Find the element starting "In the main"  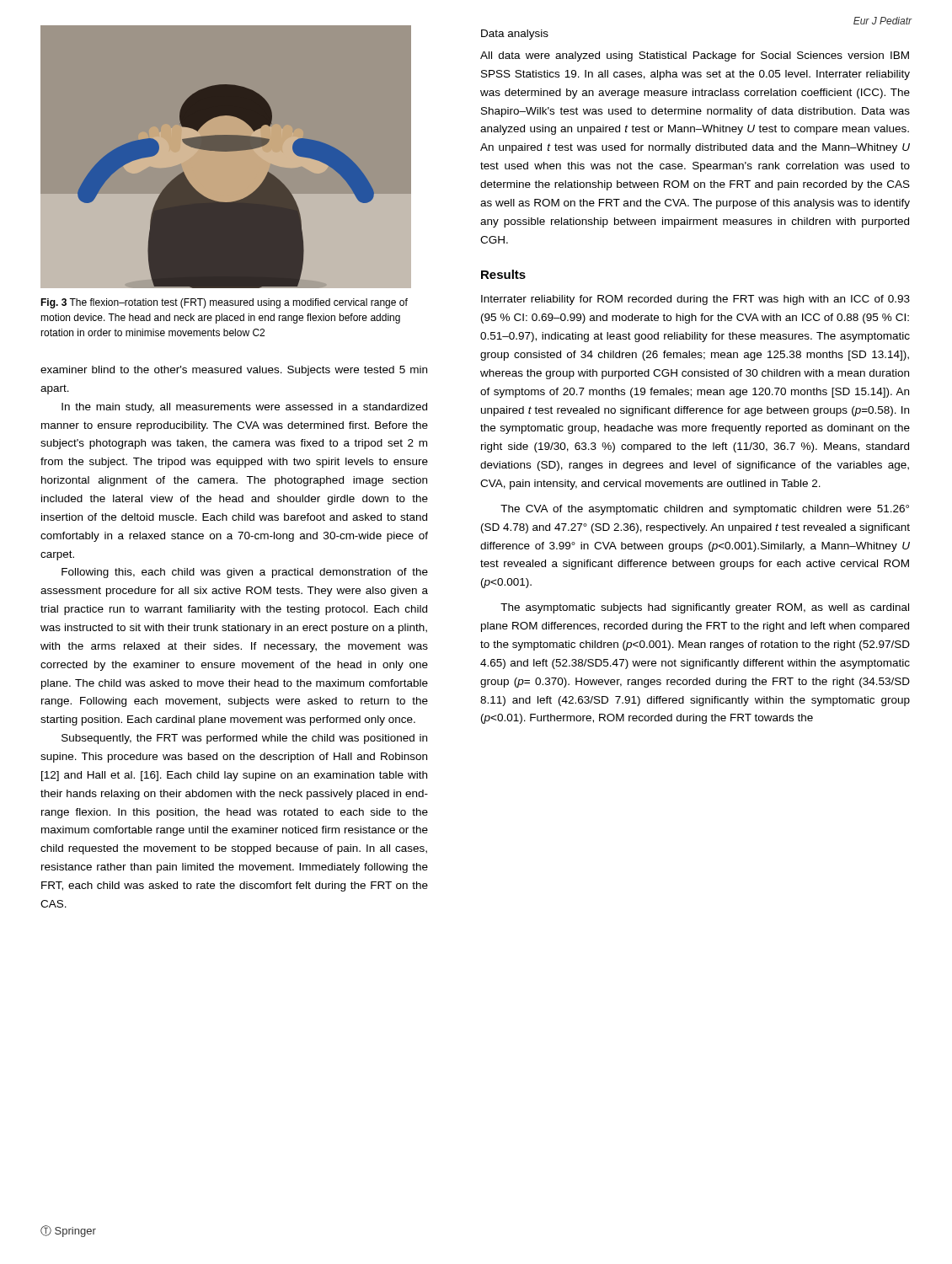click(x=234, y=480)
